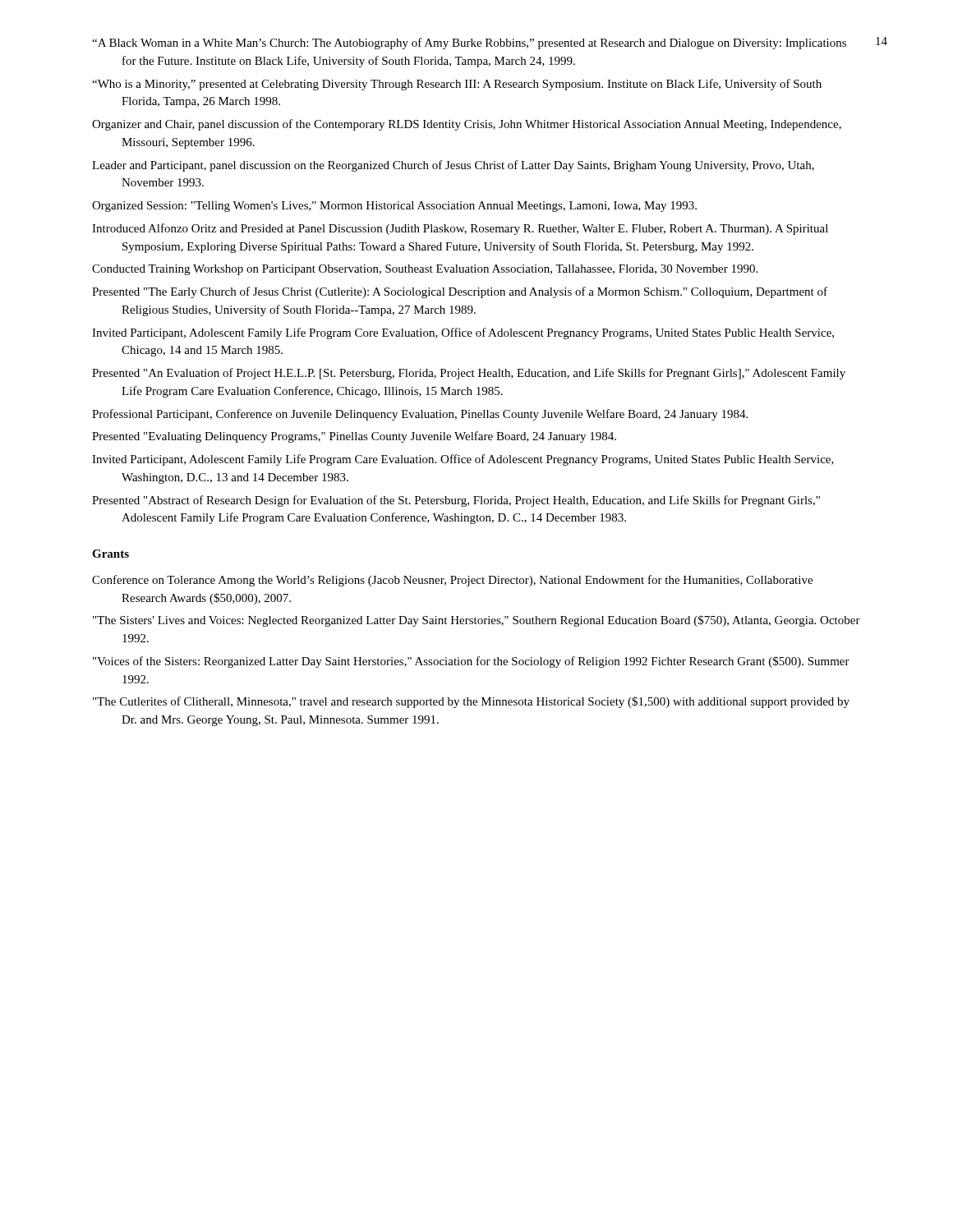Point to the block starting "Conducted Training Workshop on"
Screen dimensions: 1232x953
point(425,269)
